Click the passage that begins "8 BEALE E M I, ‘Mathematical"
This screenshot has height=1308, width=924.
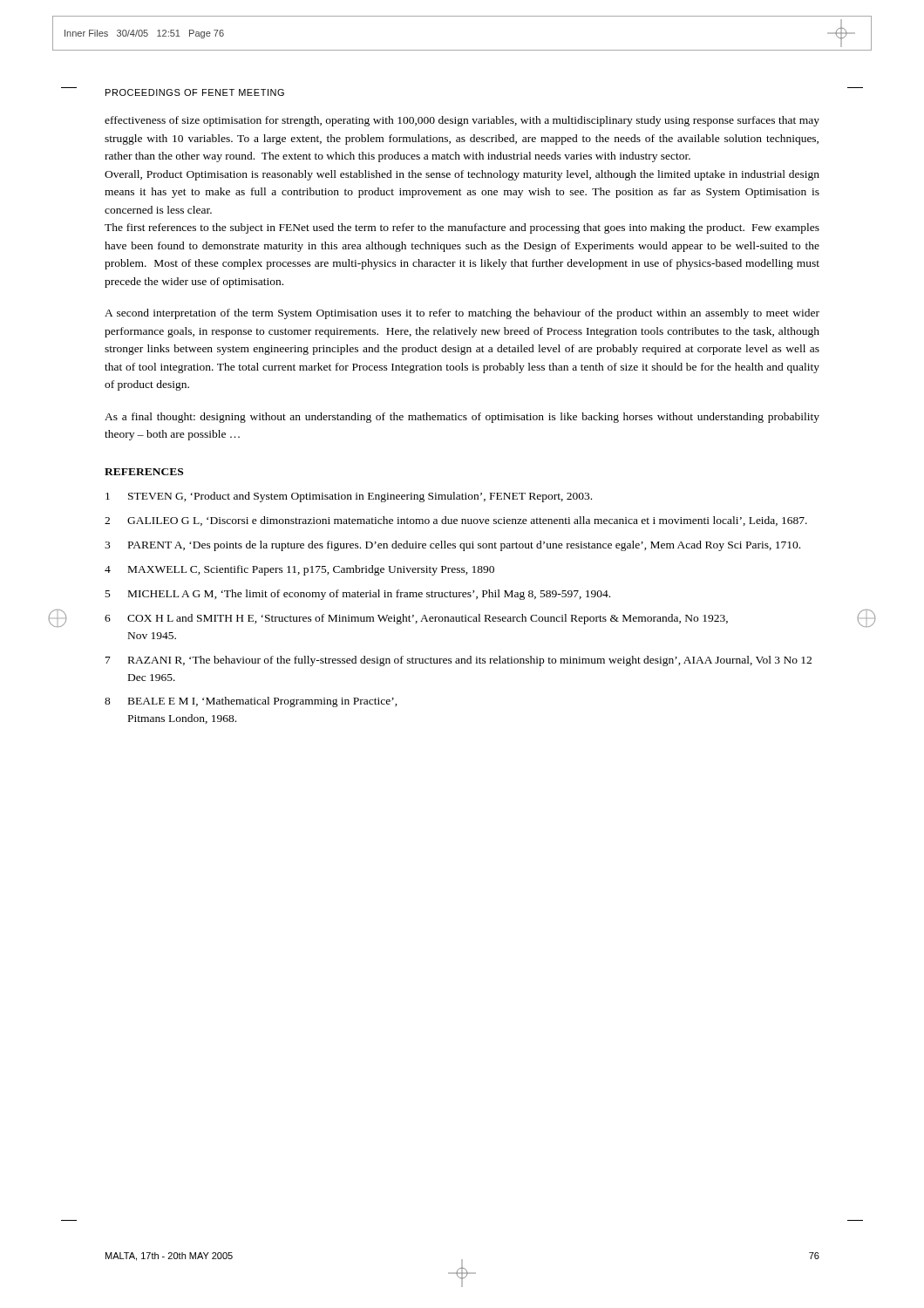251,710
